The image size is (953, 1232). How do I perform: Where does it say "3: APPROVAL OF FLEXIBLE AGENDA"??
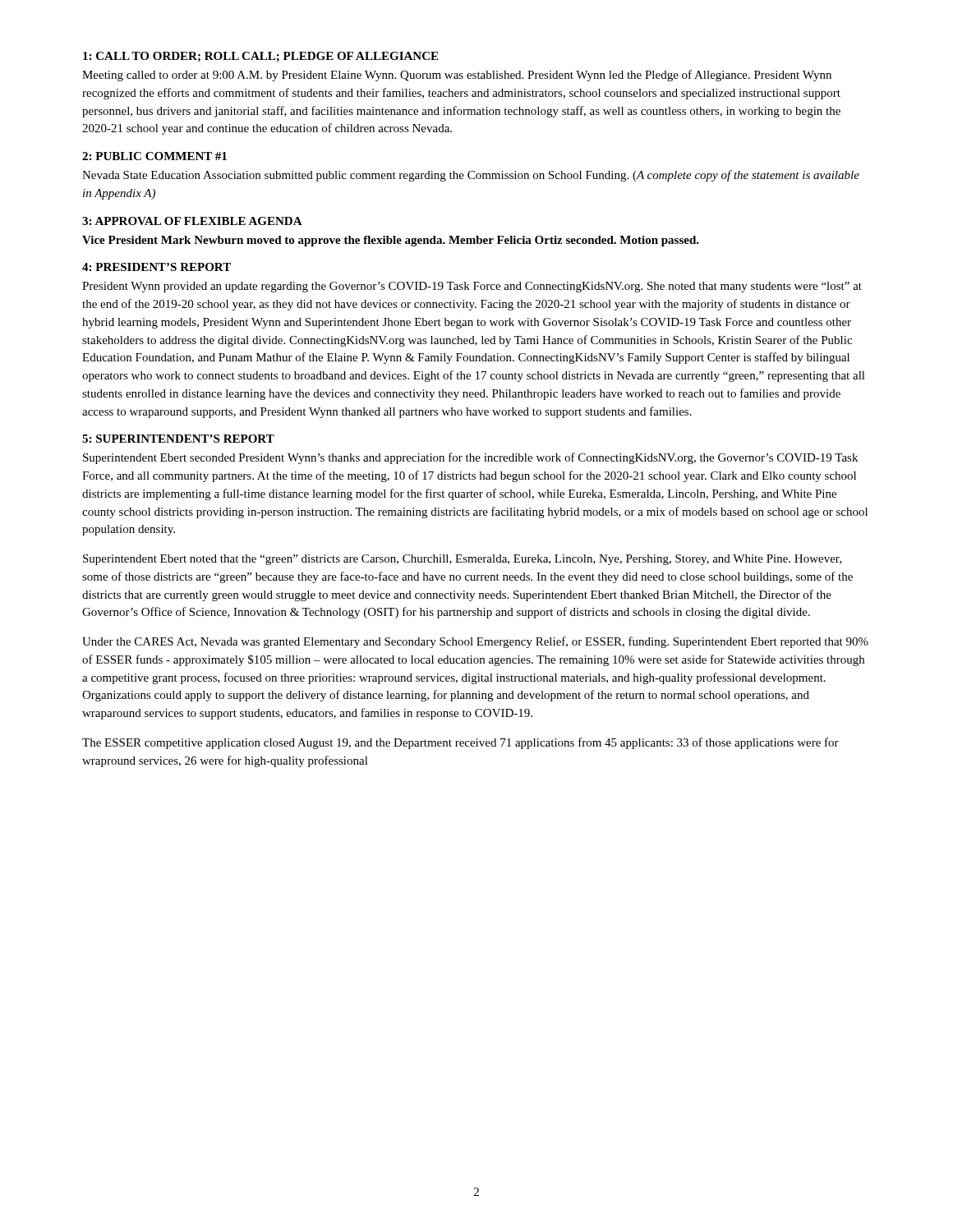[192, 221]
